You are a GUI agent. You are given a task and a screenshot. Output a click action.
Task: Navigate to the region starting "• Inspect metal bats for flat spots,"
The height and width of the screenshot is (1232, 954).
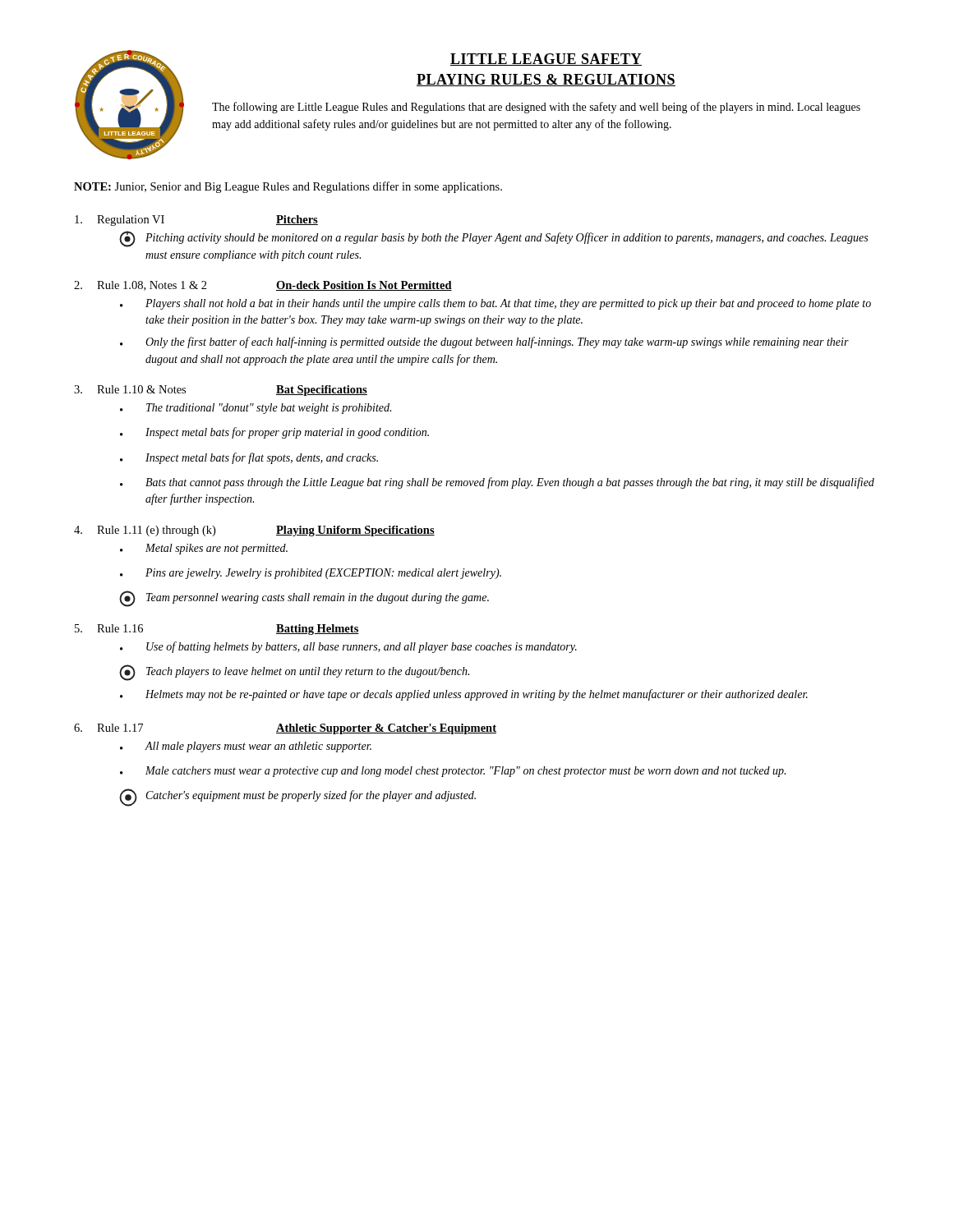(249, 458)
